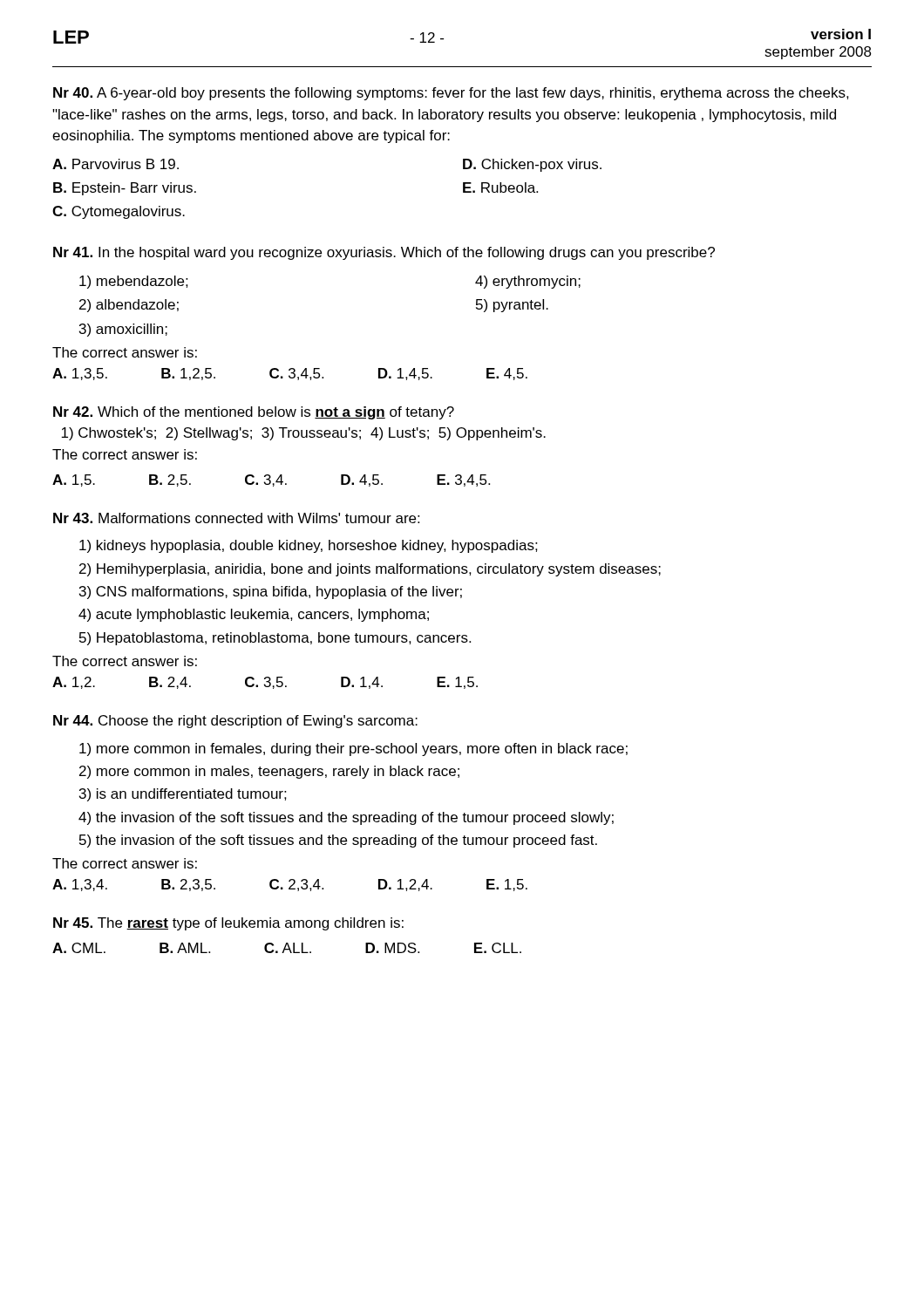924x1308 pixels.
Task: Click on the text block starting "C. Cytomegalovirus."
Action: pyautogui.click(x=119, y=212)
